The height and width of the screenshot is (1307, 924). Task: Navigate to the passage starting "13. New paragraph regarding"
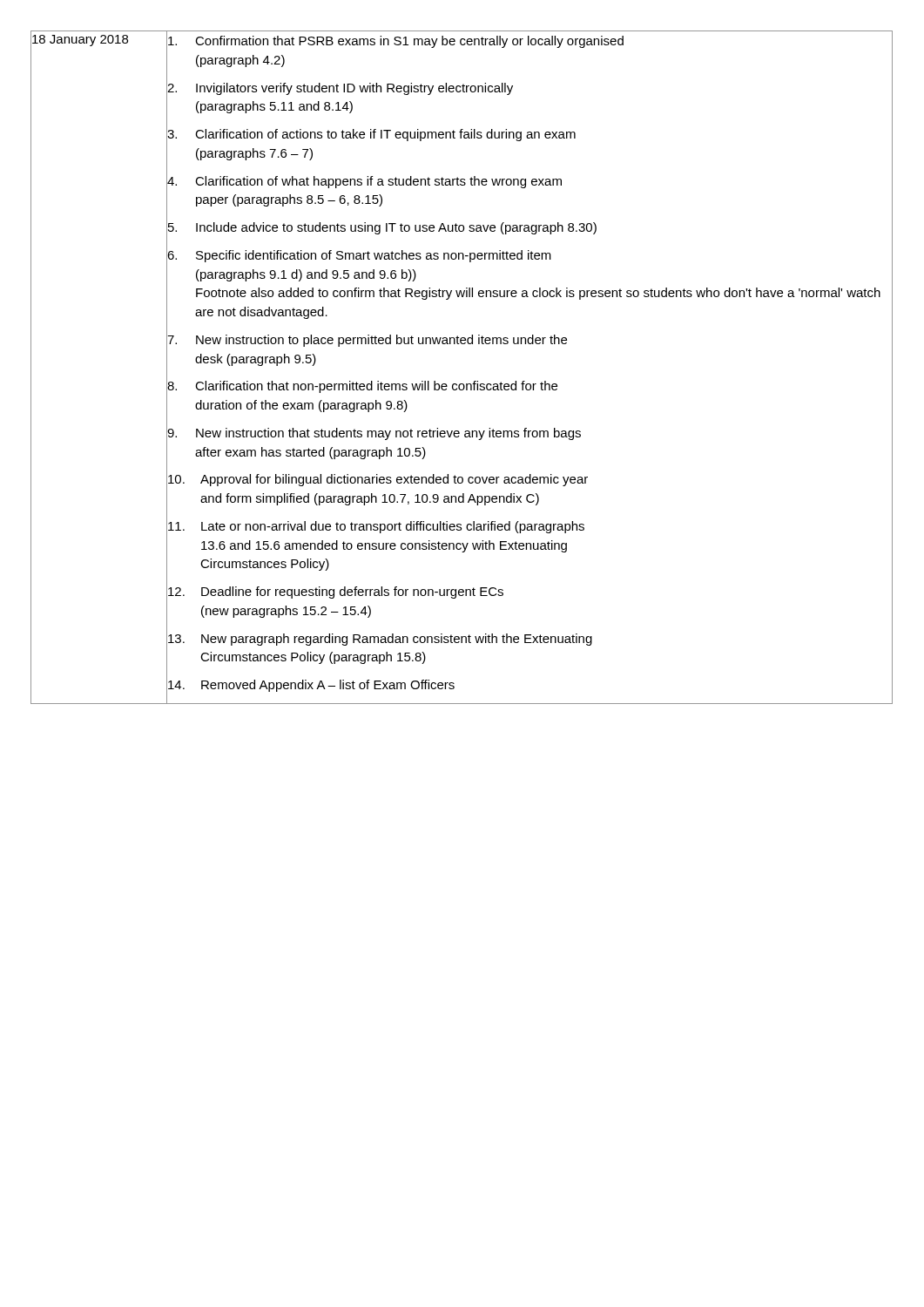(x=380, y=648)
